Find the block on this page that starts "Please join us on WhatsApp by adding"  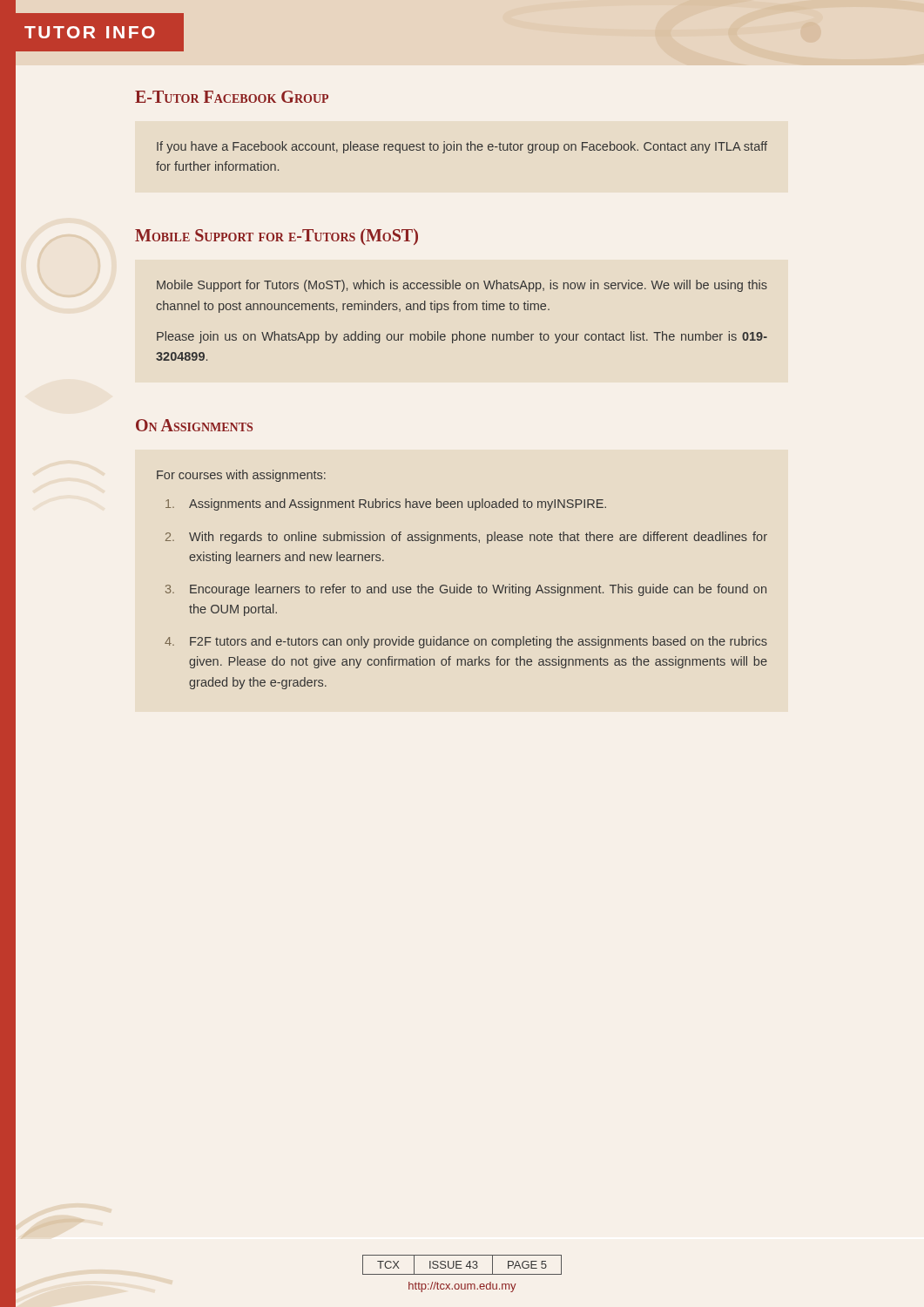pyautogui.click(x=462, y=346)
